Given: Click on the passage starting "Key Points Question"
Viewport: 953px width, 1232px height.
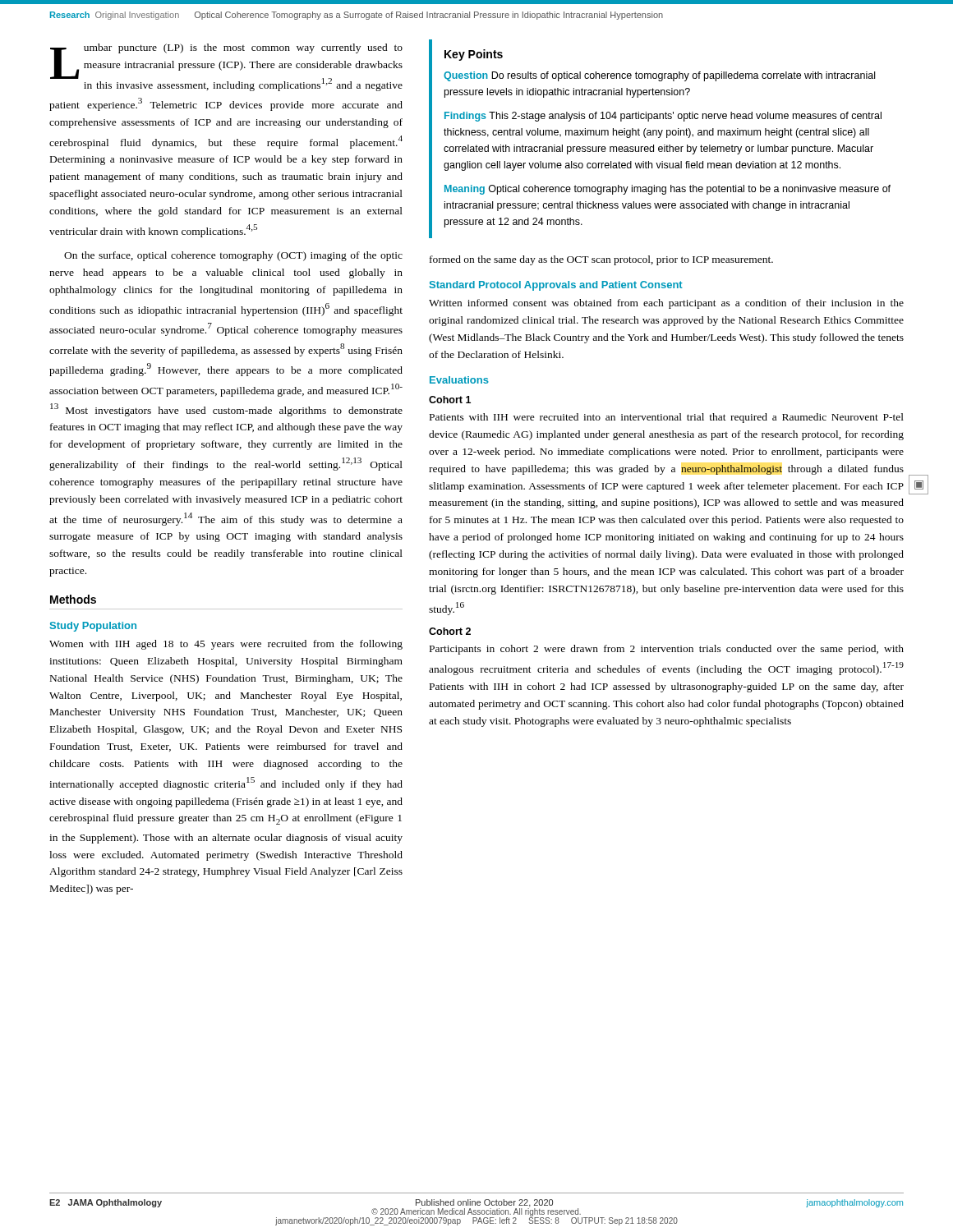Looking at the screenshot, I should point(668,139).
